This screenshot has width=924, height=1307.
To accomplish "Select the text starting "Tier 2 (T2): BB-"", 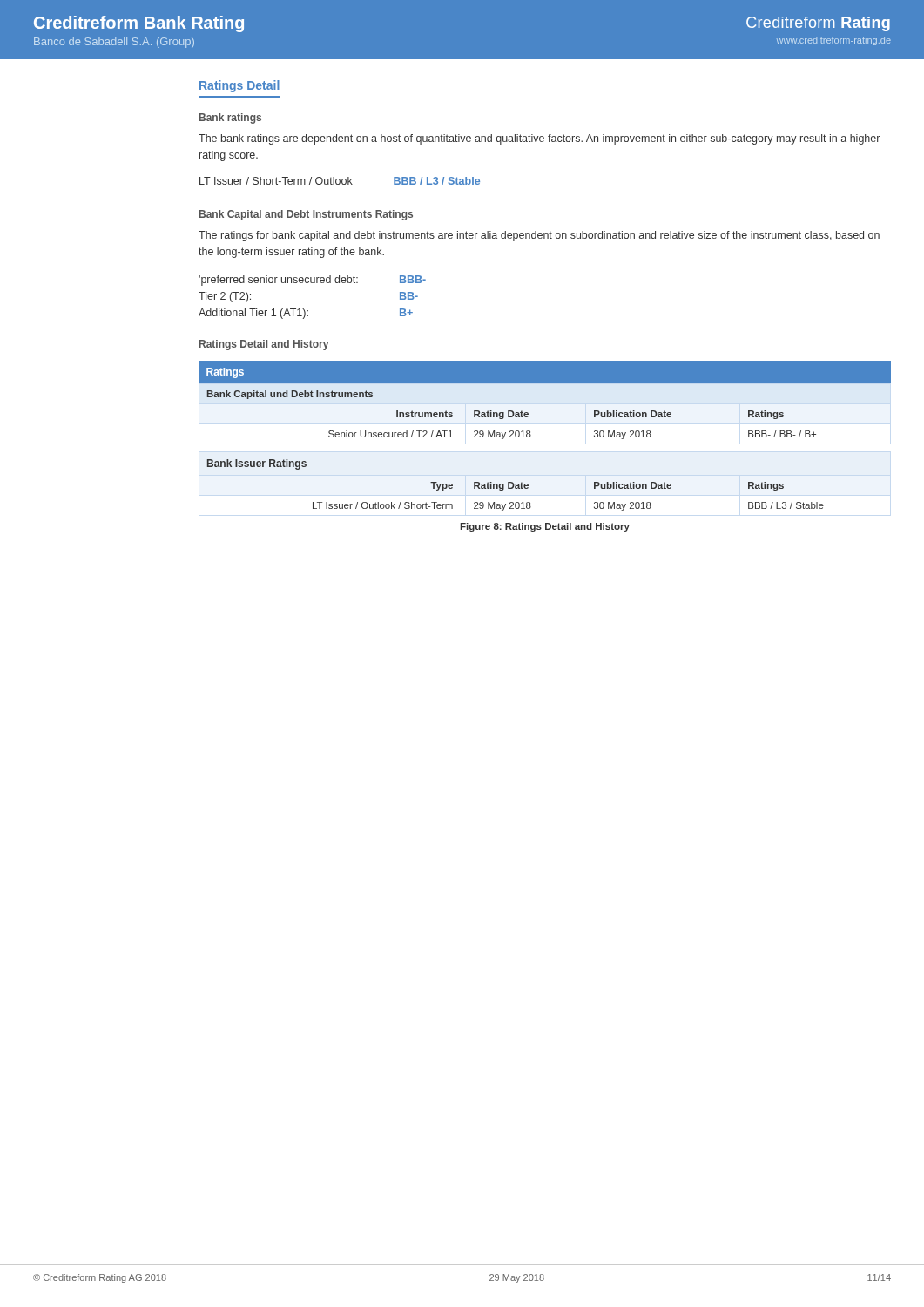I will coord(223,297).
